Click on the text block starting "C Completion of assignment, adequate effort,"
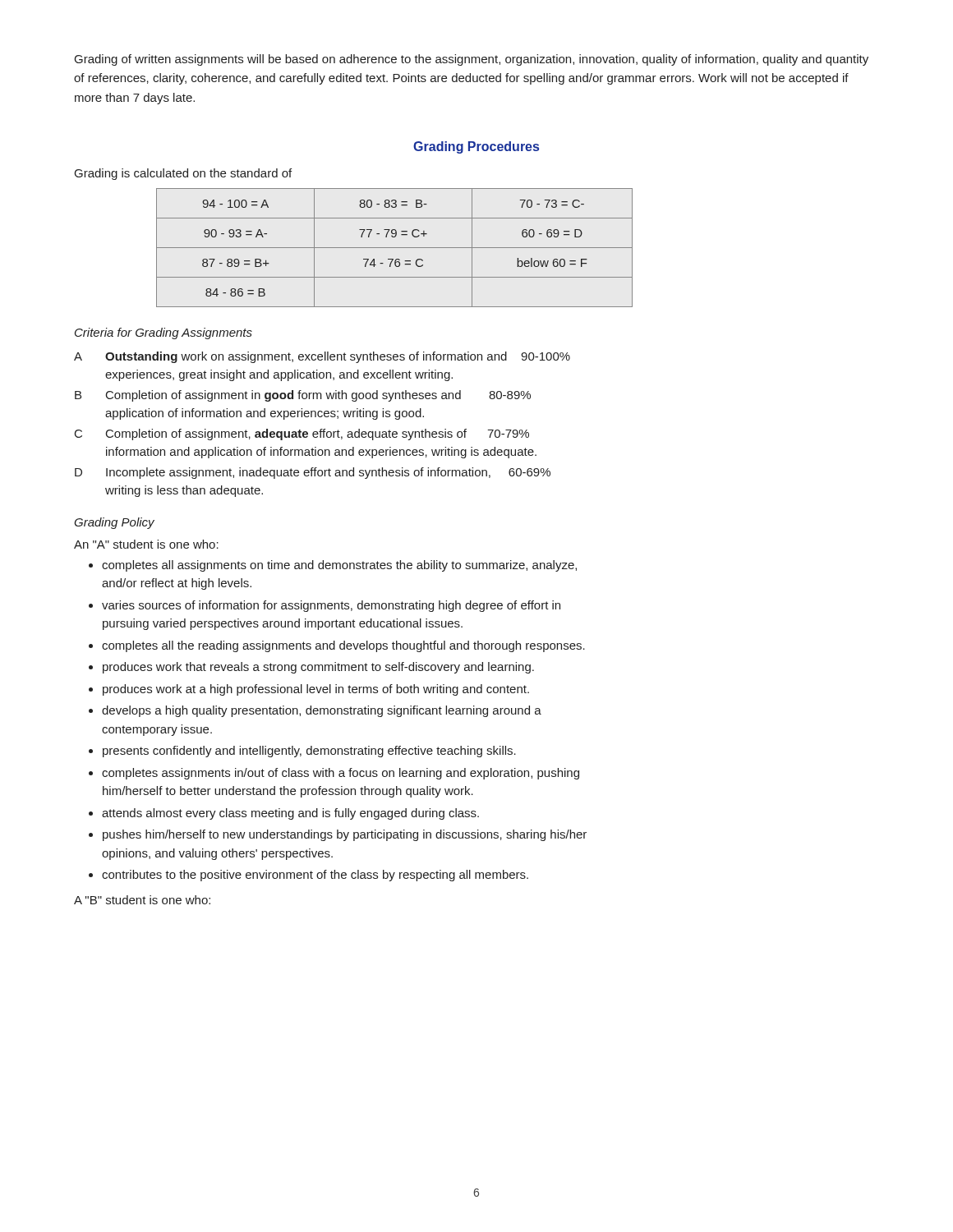953x1232 pixels. click(476, 443)
